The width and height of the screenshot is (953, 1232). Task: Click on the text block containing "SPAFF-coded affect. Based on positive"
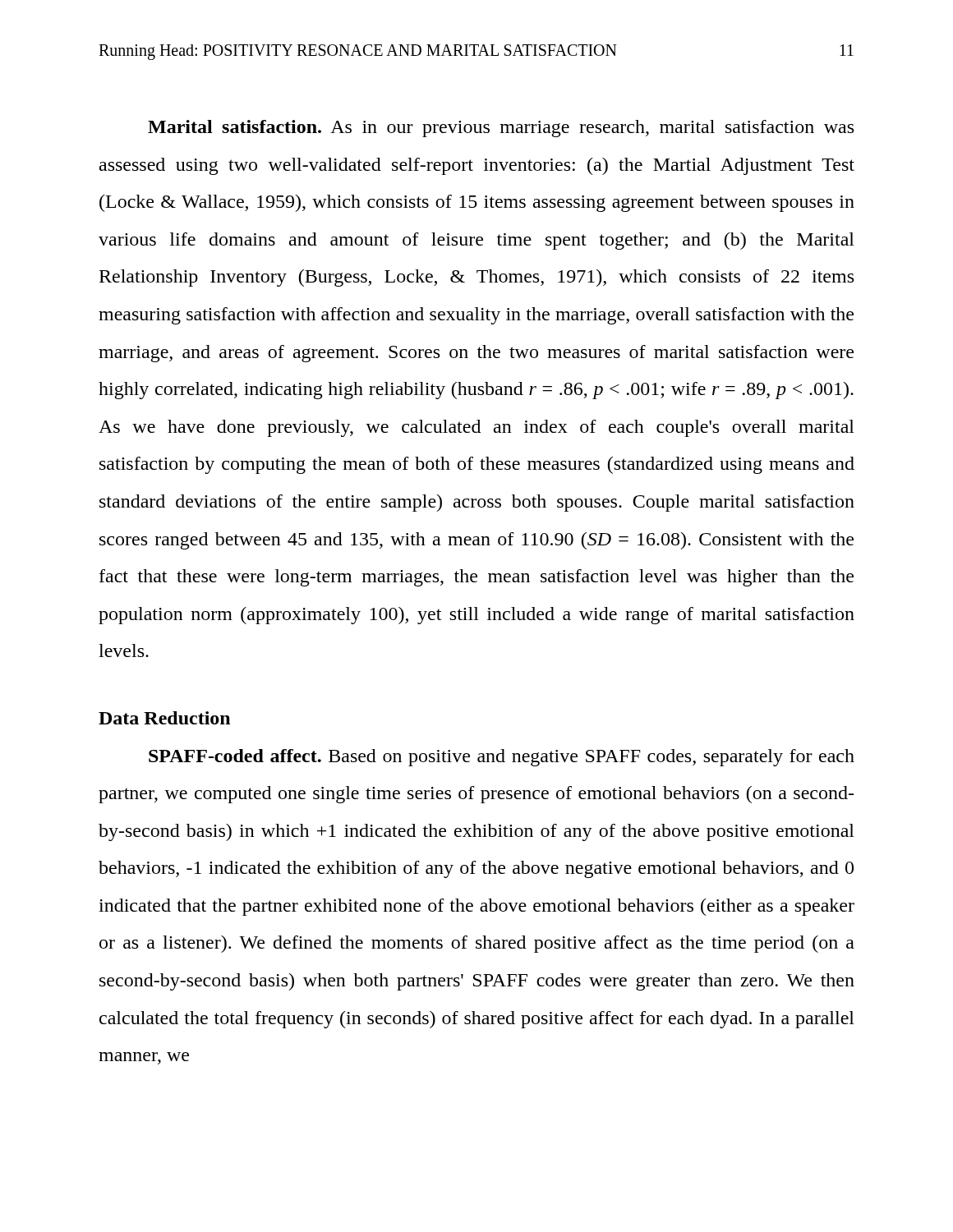tap(476, 906)
